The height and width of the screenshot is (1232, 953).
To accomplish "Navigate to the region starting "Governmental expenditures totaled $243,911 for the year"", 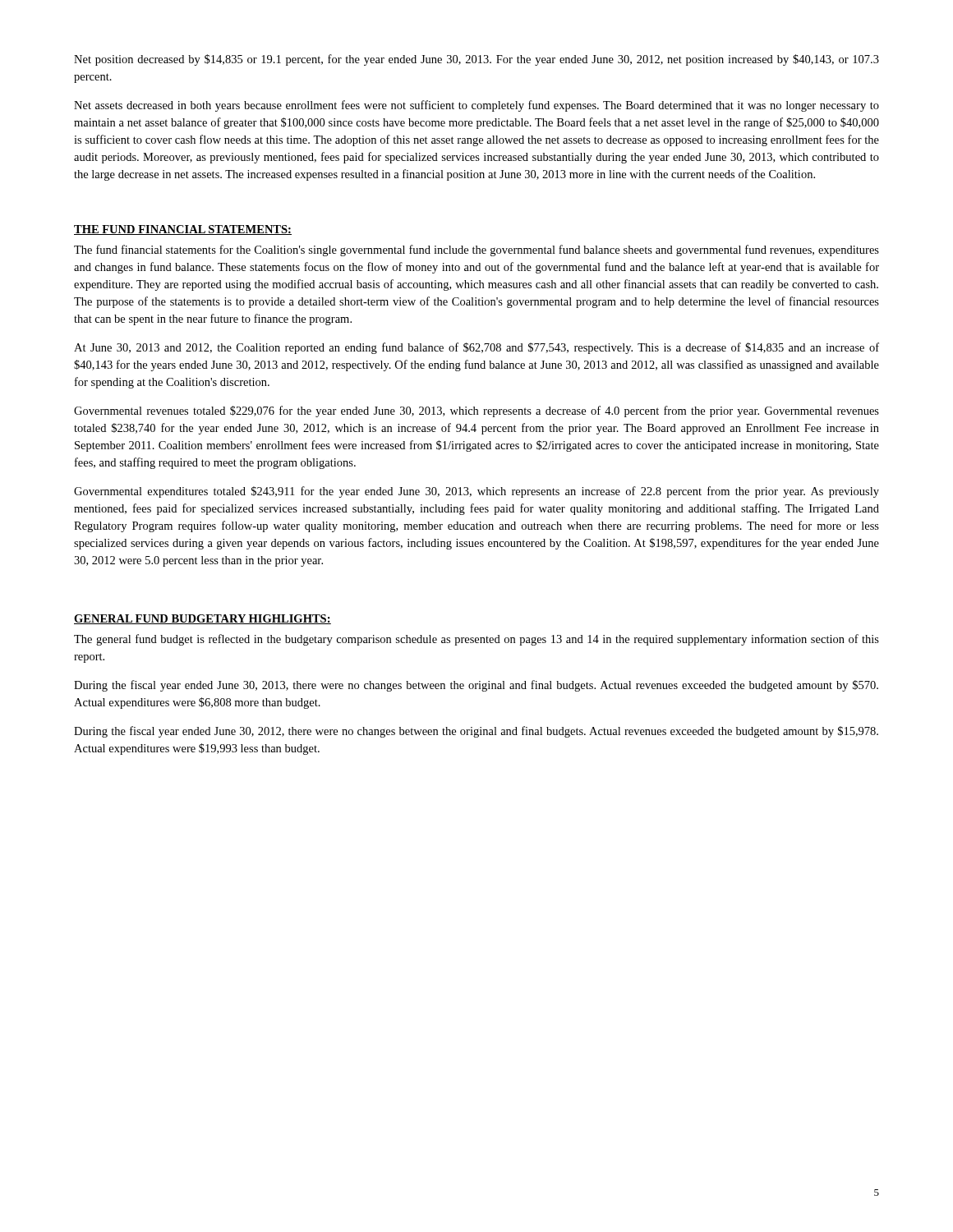I will click(x=476, y=526).
